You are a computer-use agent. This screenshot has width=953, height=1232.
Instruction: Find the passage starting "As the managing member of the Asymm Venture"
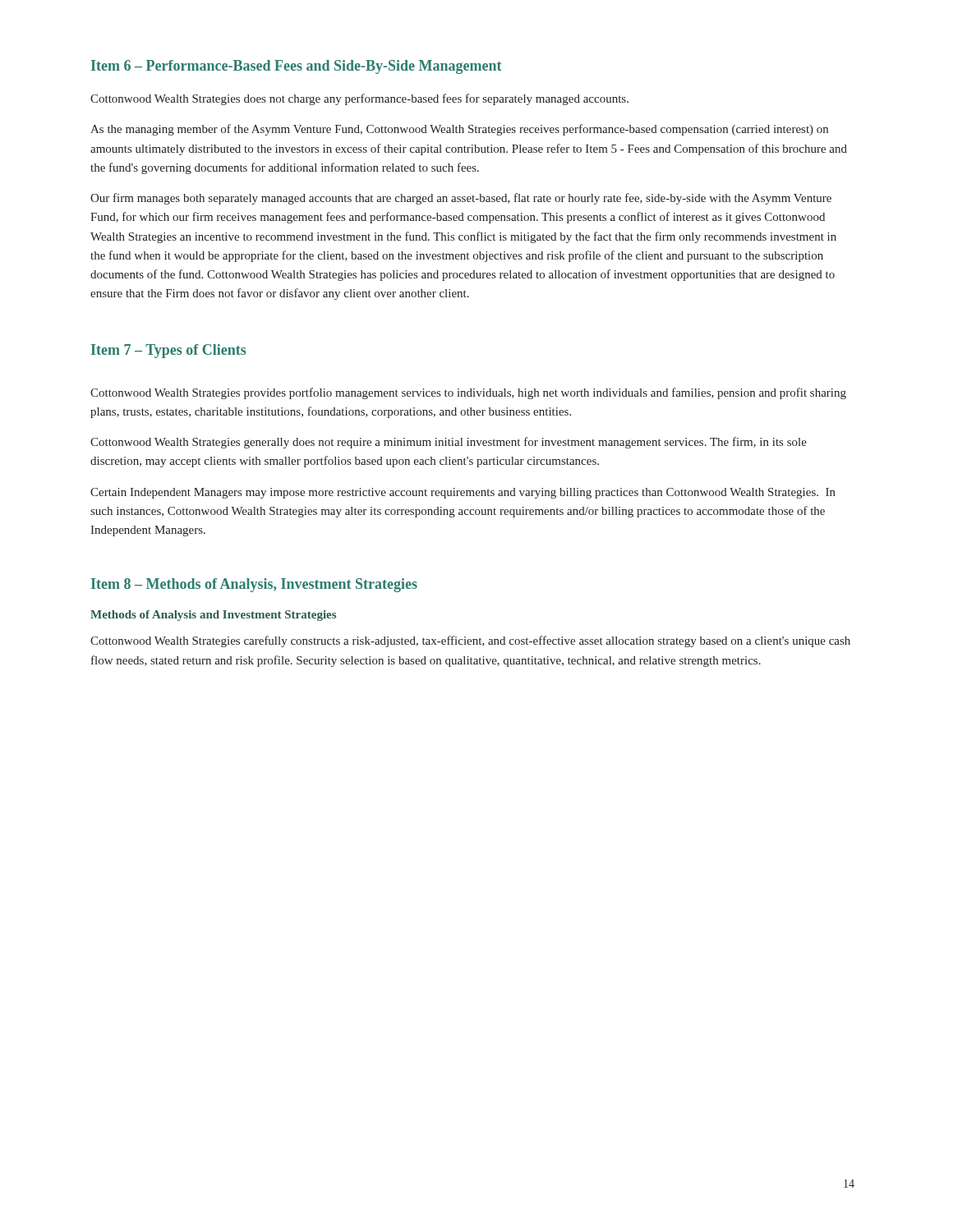point(469,148)
